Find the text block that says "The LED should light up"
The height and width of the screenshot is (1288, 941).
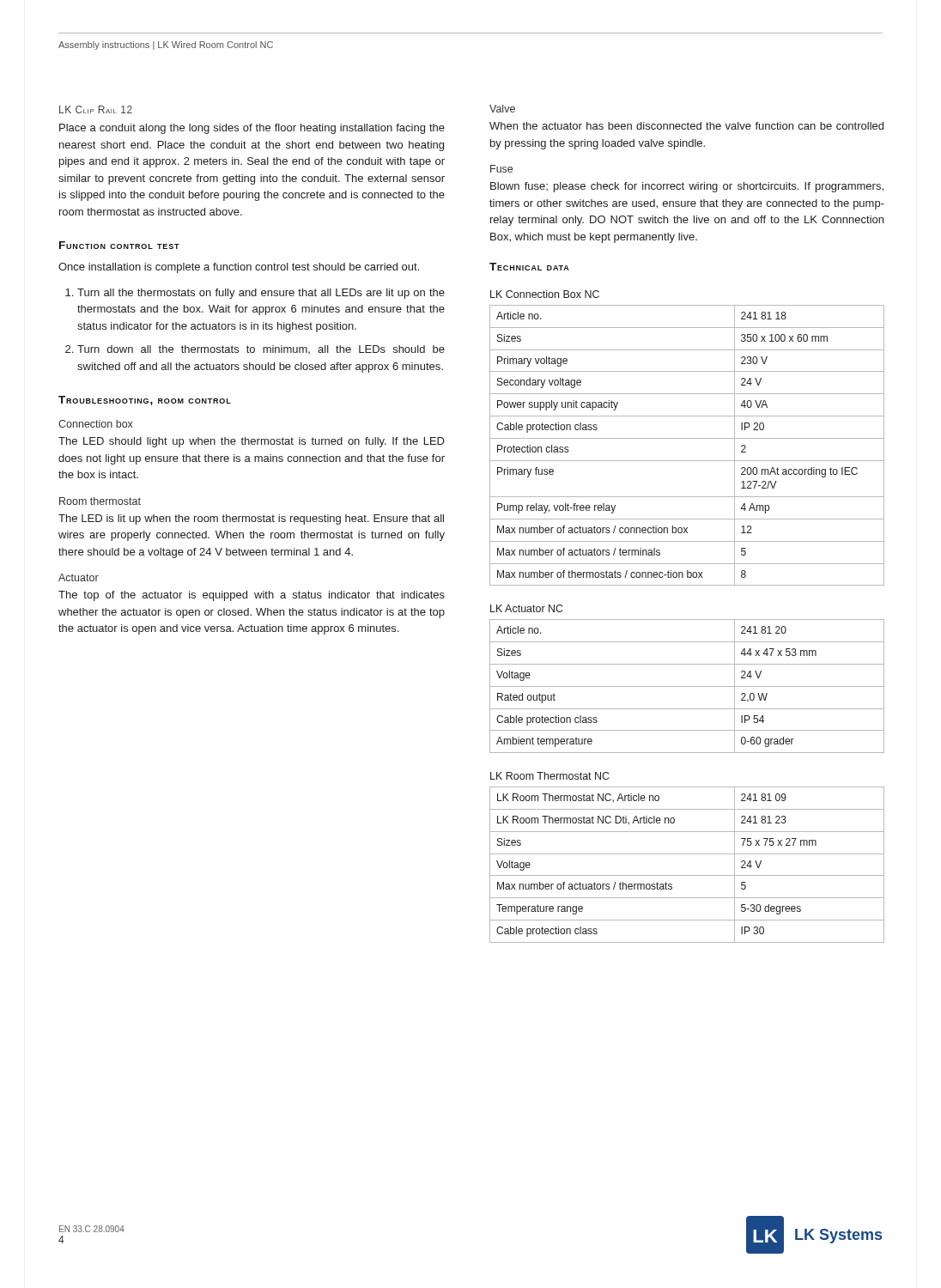[252, 458]
